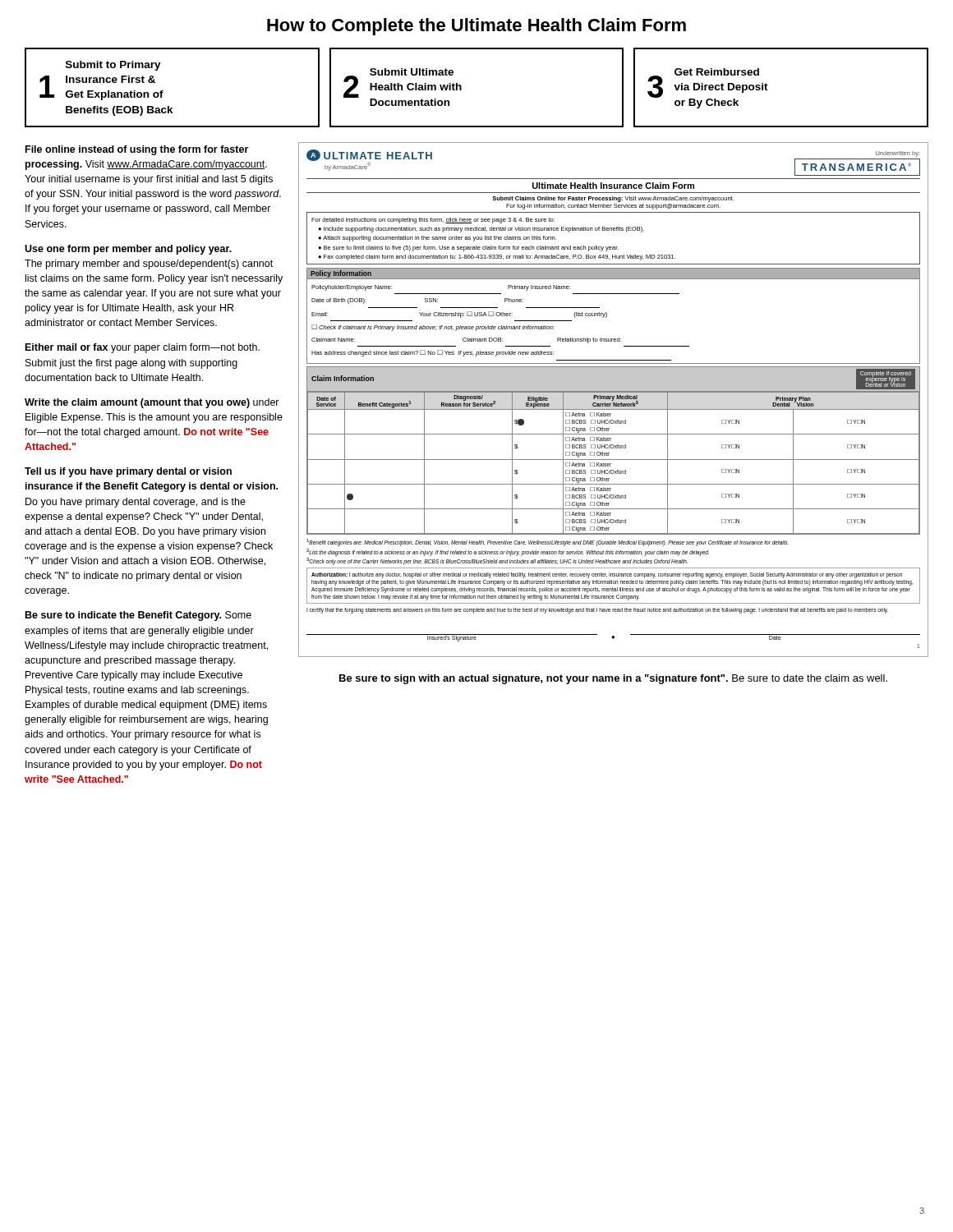Select the text block starting "Either mail or fax your"
This screenshot has height=1232, width=953.
[x=143, y=363]
